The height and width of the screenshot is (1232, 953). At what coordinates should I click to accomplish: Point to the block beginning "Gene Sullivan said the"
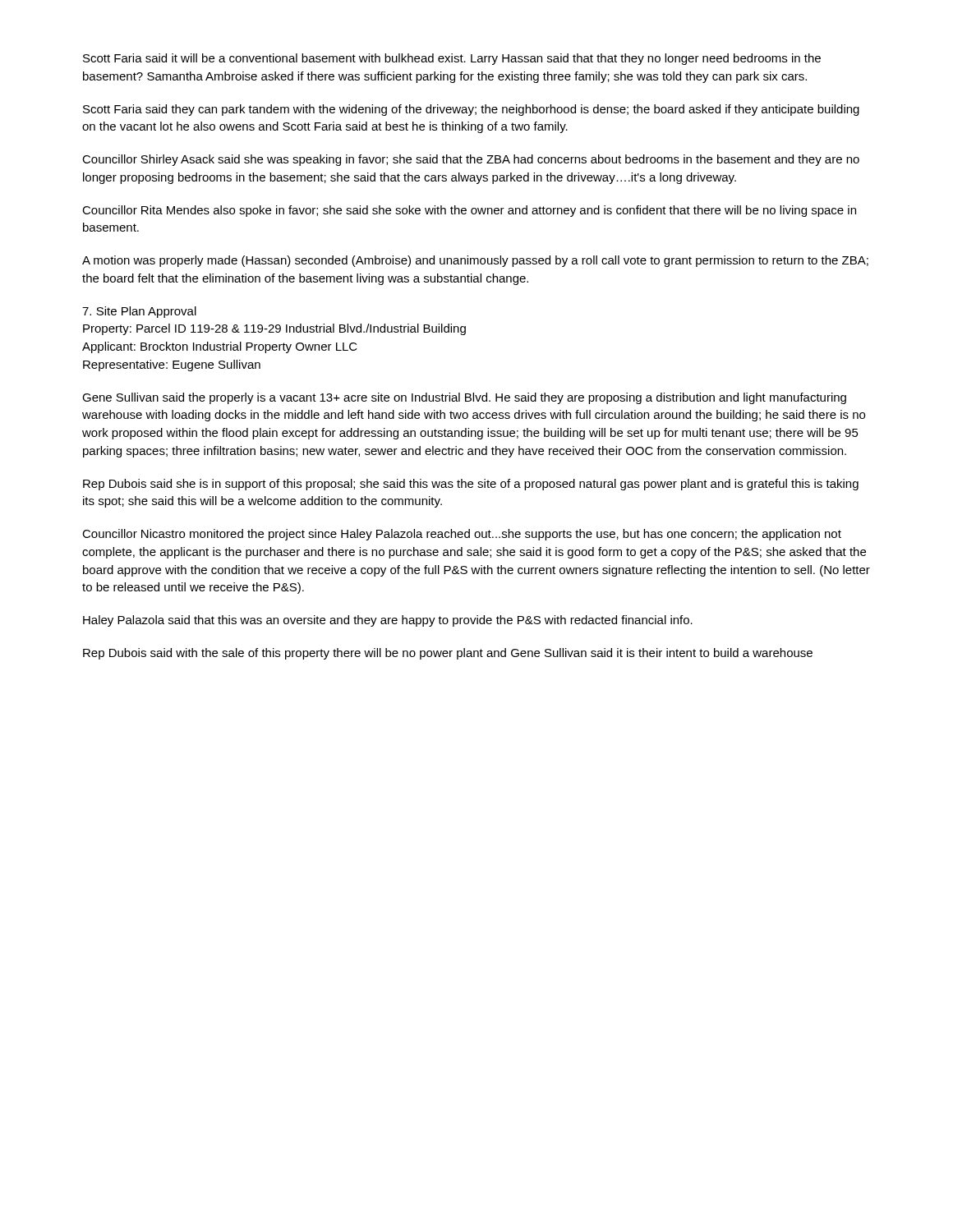(474, 424)
